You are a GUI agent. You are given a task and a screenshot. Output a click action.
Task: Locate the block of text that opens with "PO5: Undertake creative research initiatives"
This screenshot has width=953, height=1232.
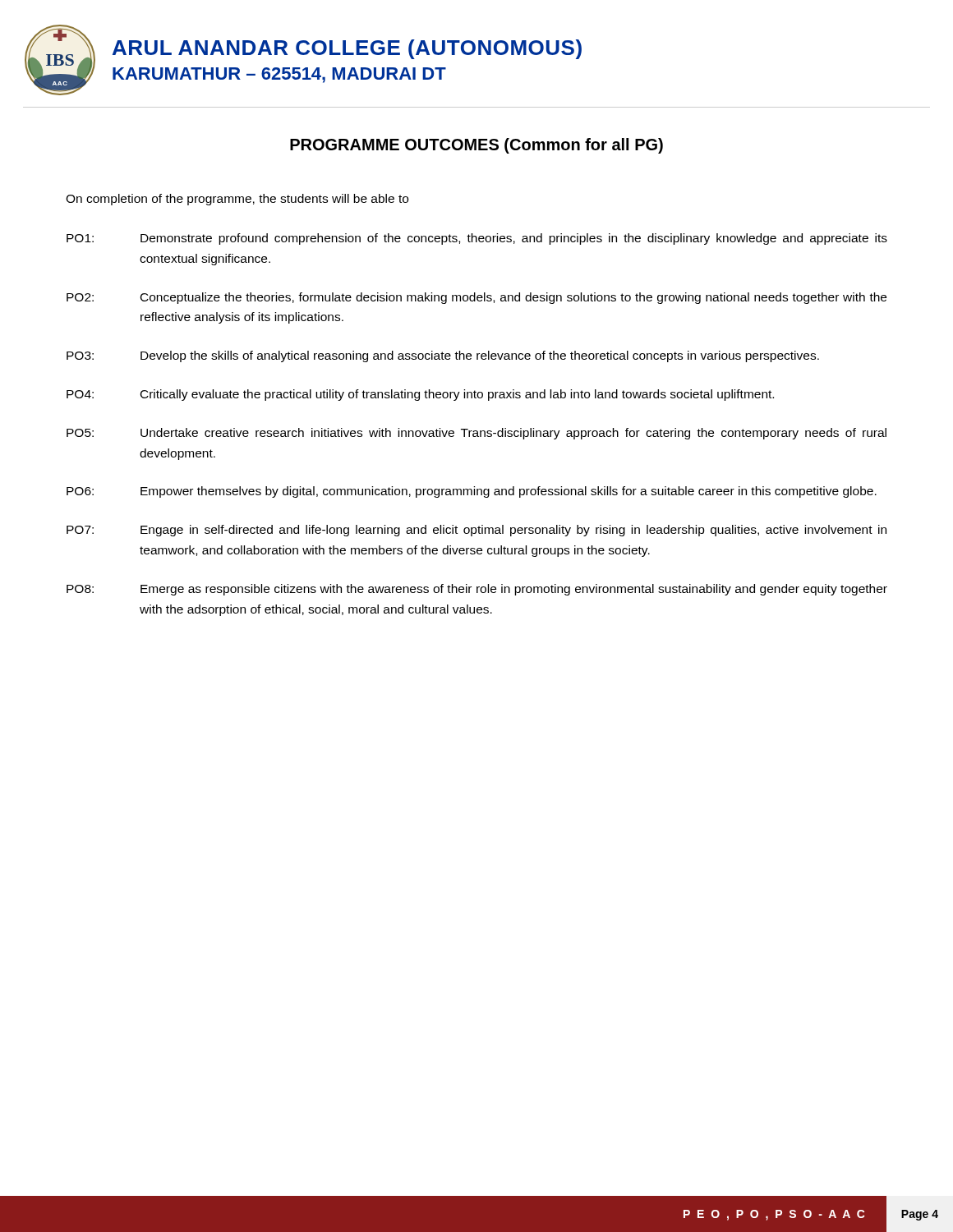pyautogui.click(x=476, y=443)
